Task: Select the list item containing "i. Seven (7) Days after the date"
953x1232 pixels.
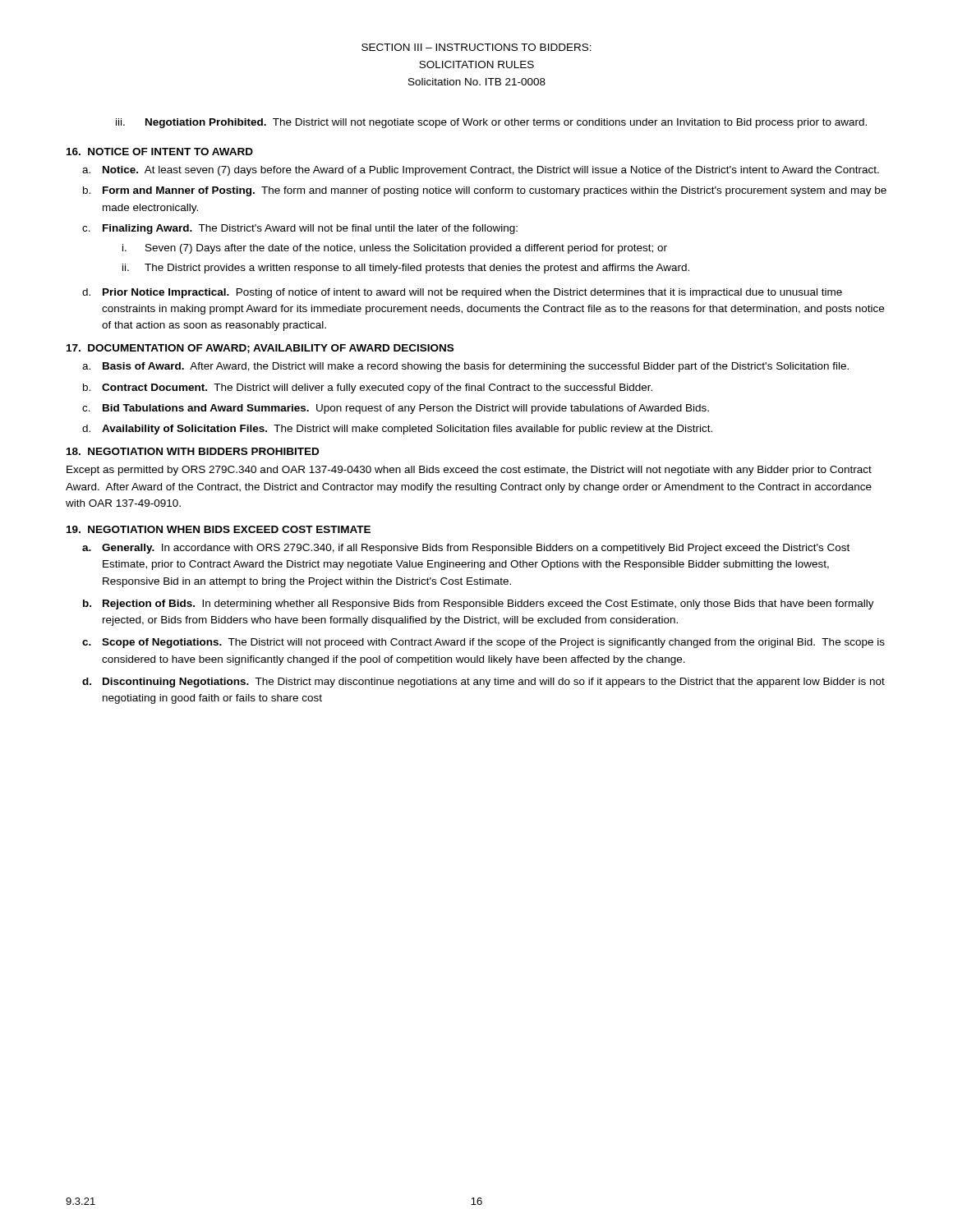Action: click(394, 248)
